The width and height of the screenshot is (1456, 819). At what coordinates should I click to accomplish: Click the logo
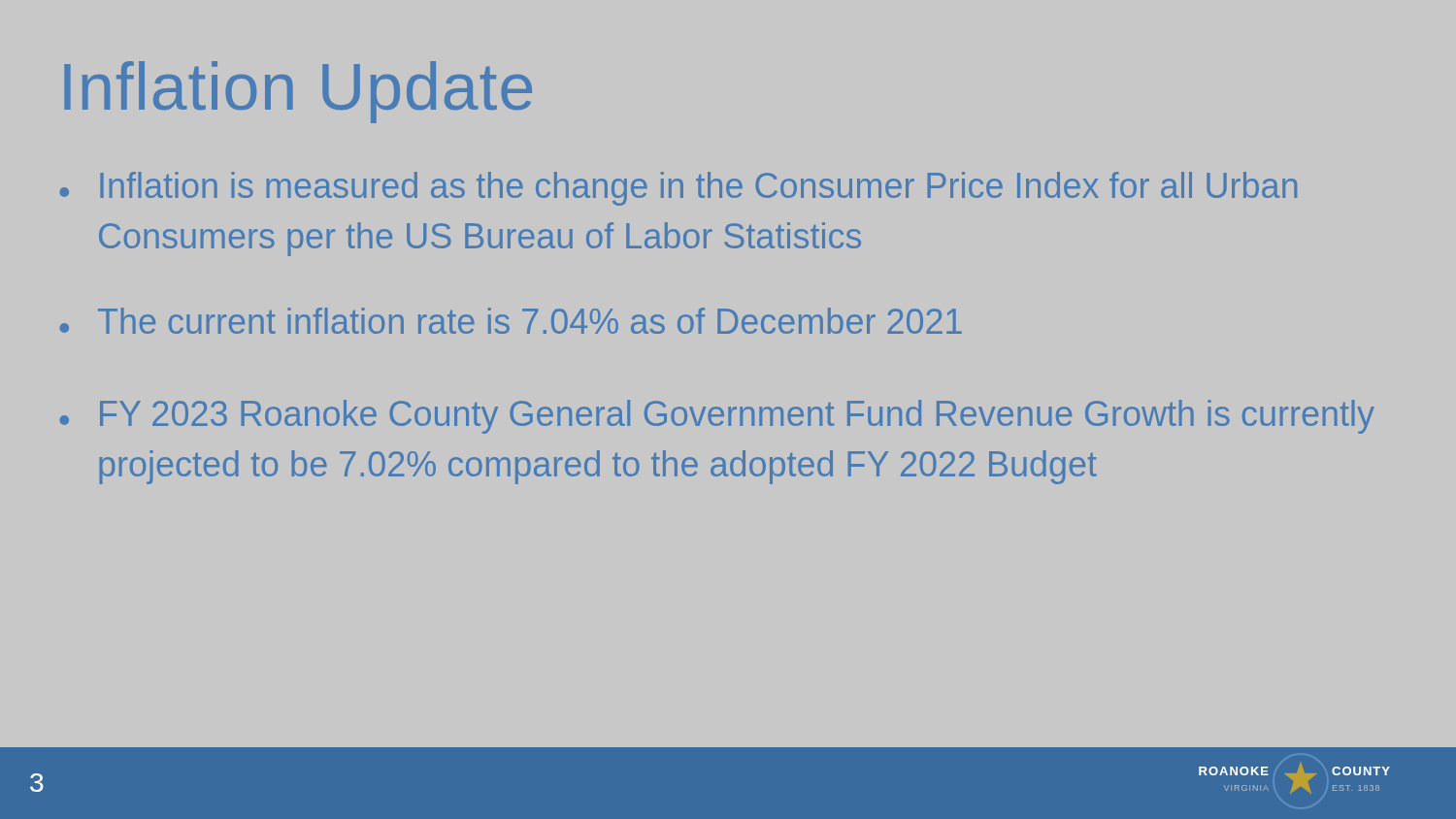click(x=1301, y=783)
